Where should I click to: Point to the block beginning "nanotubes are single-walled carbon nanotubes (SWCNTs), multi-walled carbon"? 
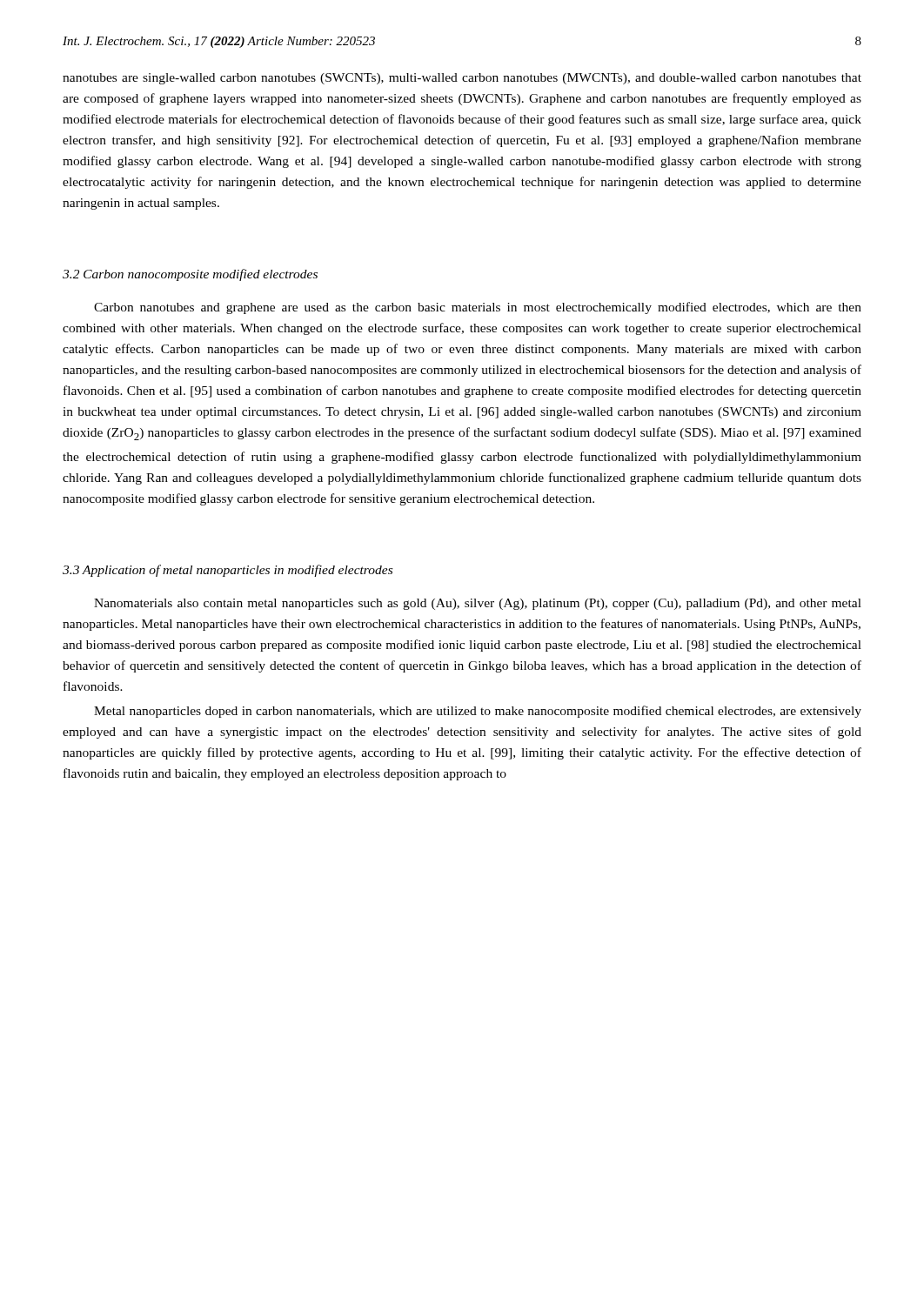click(x=462, y=140)
